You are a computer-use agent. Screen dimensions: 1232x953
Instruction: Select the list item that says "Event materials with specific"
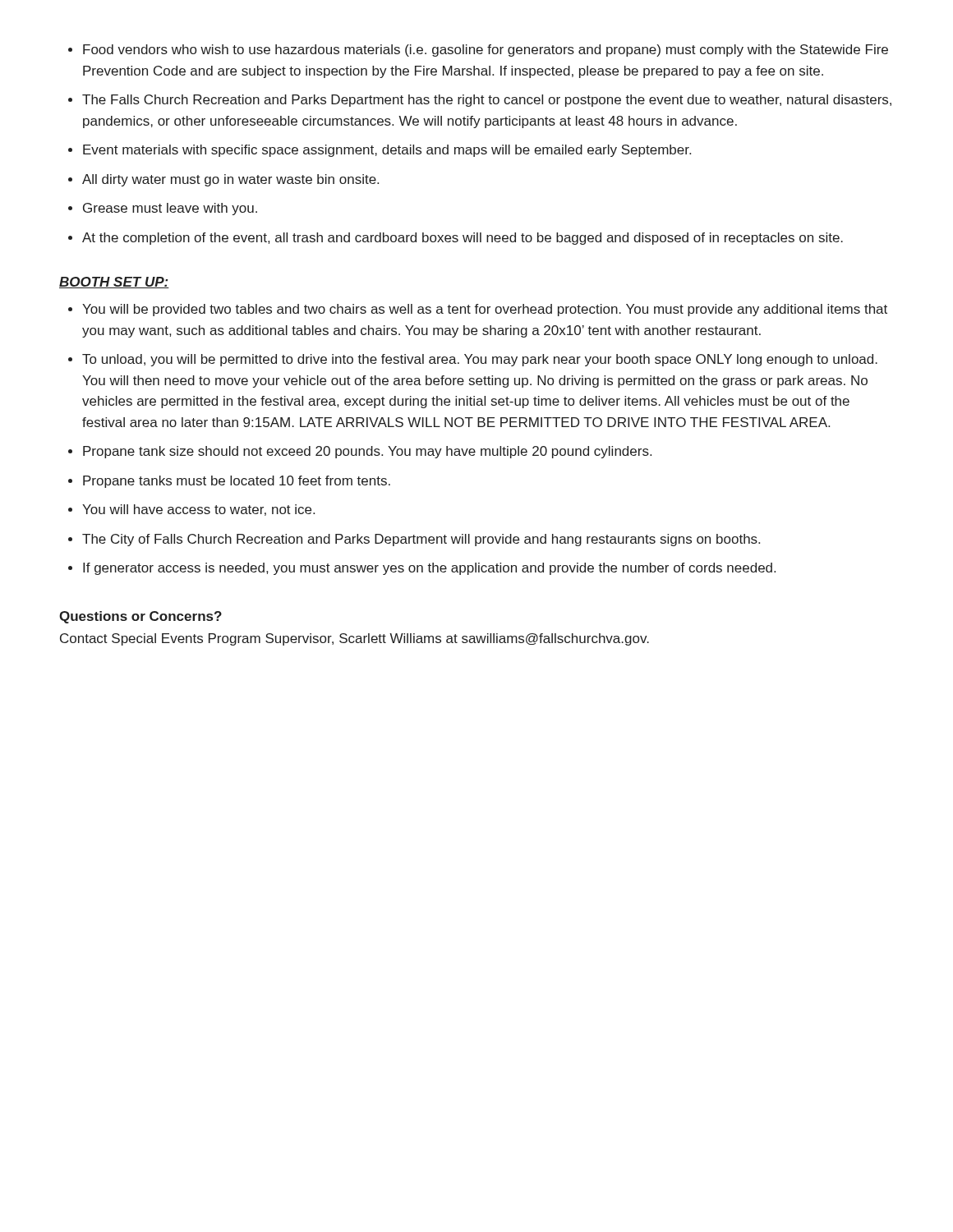488,150
